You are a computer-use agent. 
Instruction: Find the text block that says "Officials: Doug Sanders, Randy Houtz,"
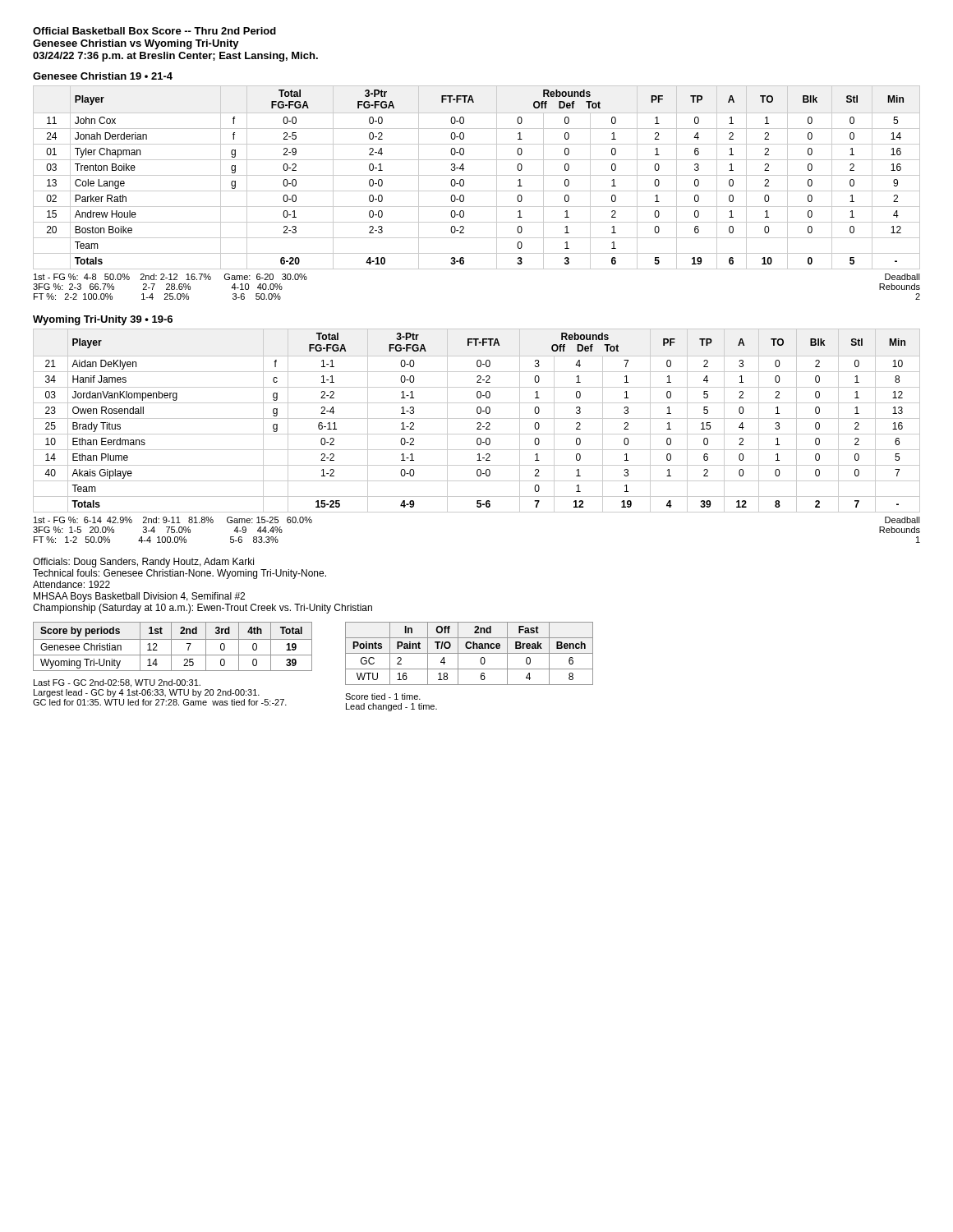tap(203, 585)
